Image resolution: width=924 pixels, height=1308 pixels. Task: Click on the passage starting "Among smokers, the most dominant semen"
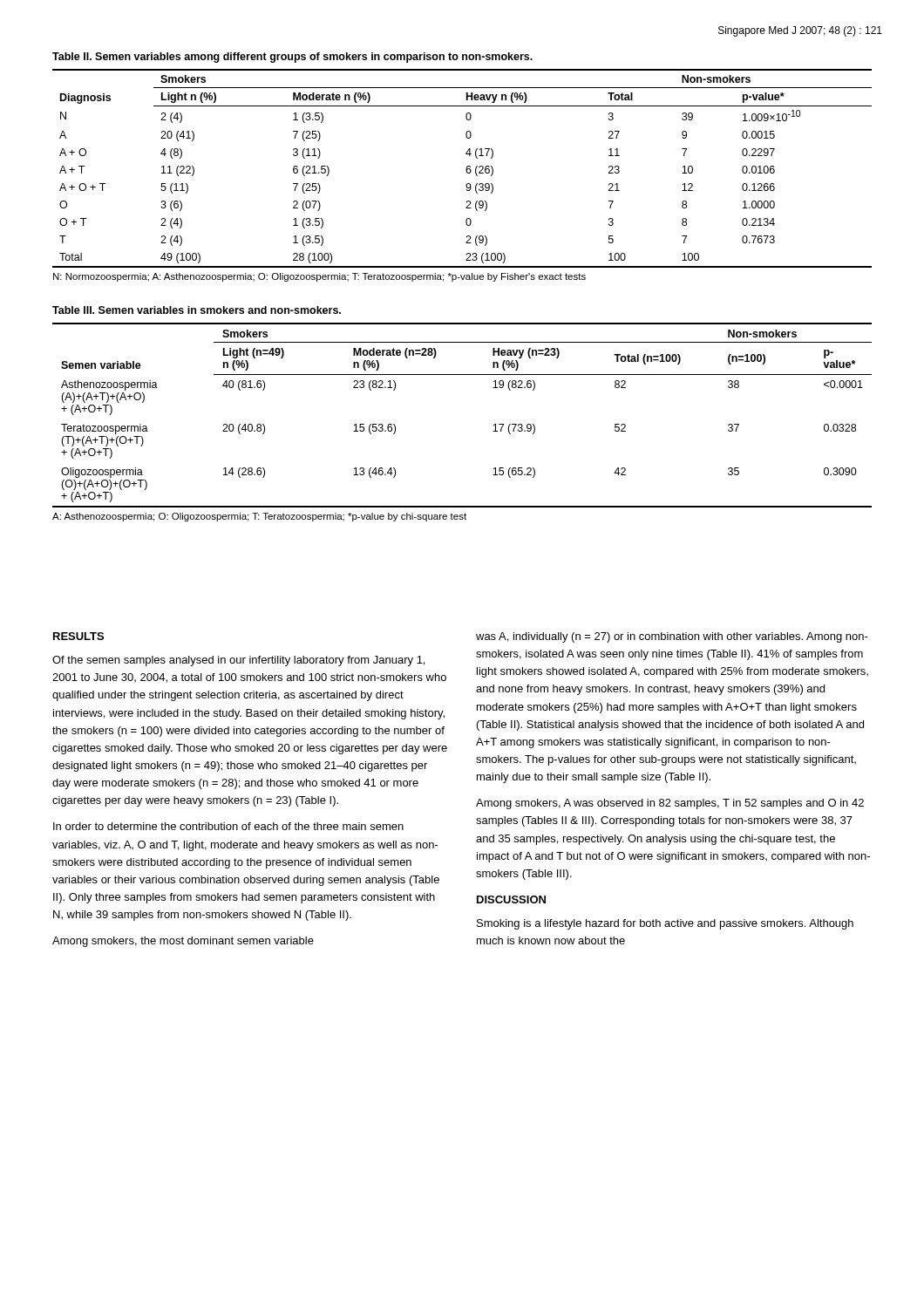183,941
